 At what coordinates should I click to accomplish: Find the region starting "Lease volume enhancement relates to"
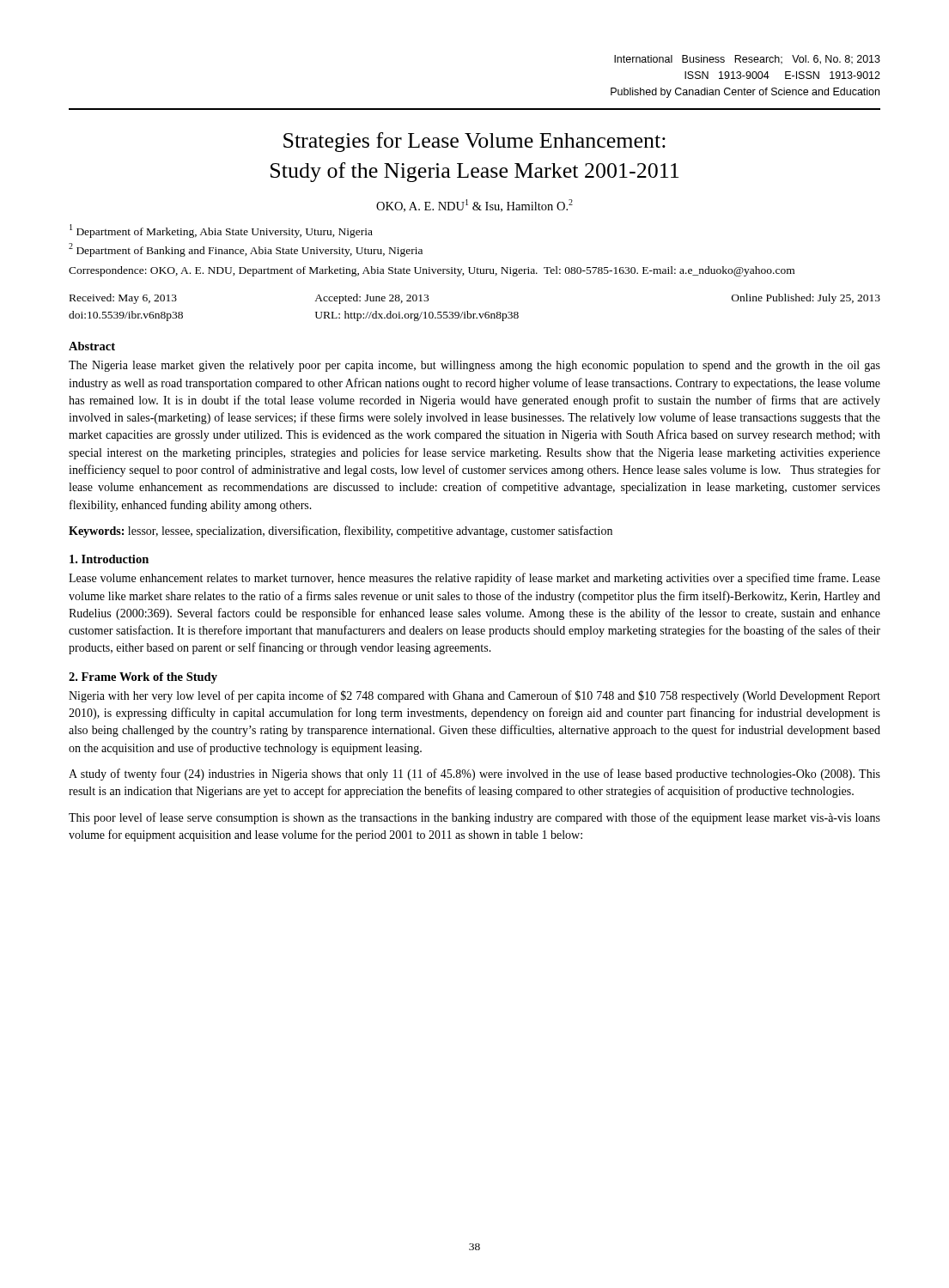(x=474, y=613)
